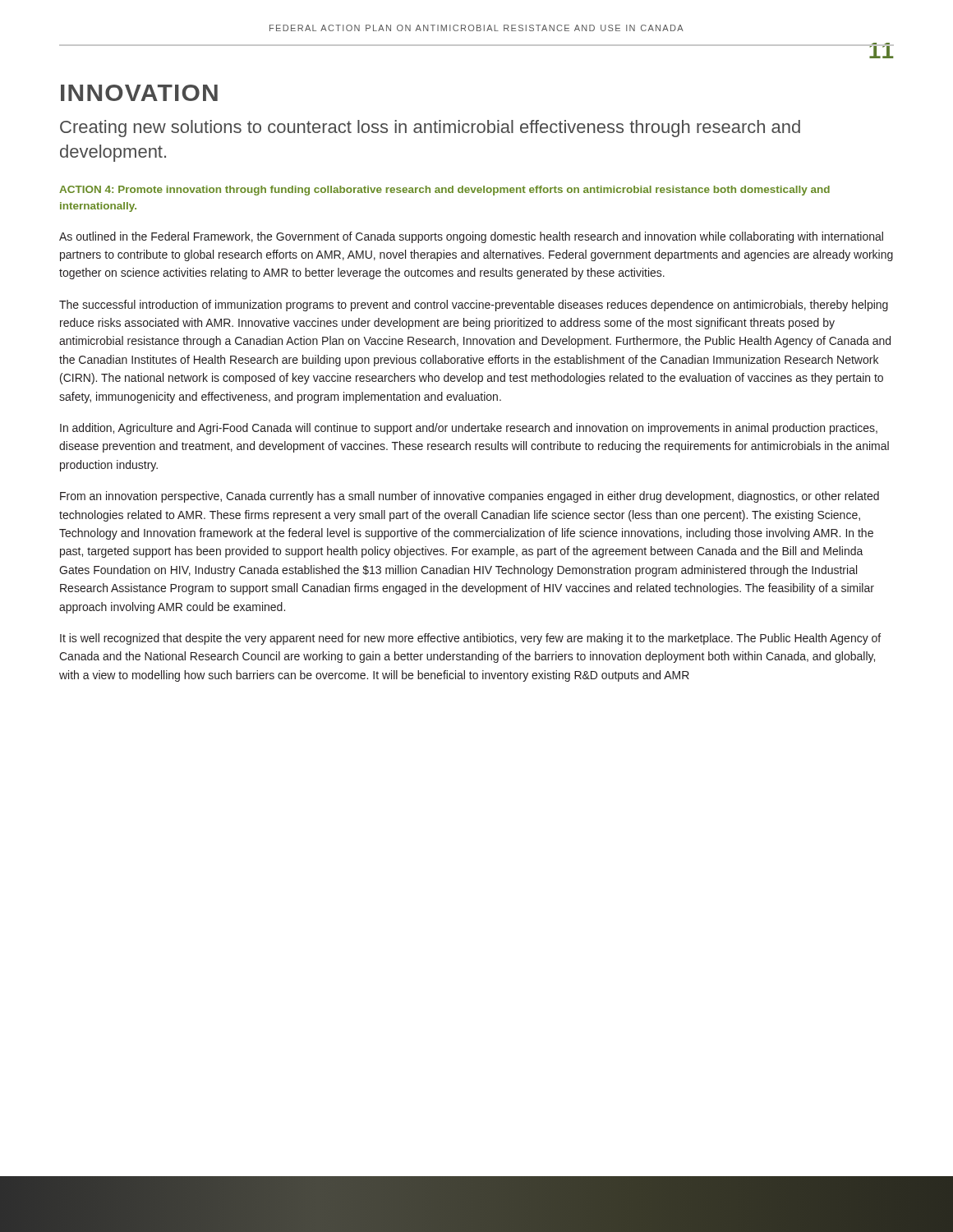953x1232 pixels.
Task: Click on the element starting "It is well recognized that despite the"
Action: tap(470, 656)
